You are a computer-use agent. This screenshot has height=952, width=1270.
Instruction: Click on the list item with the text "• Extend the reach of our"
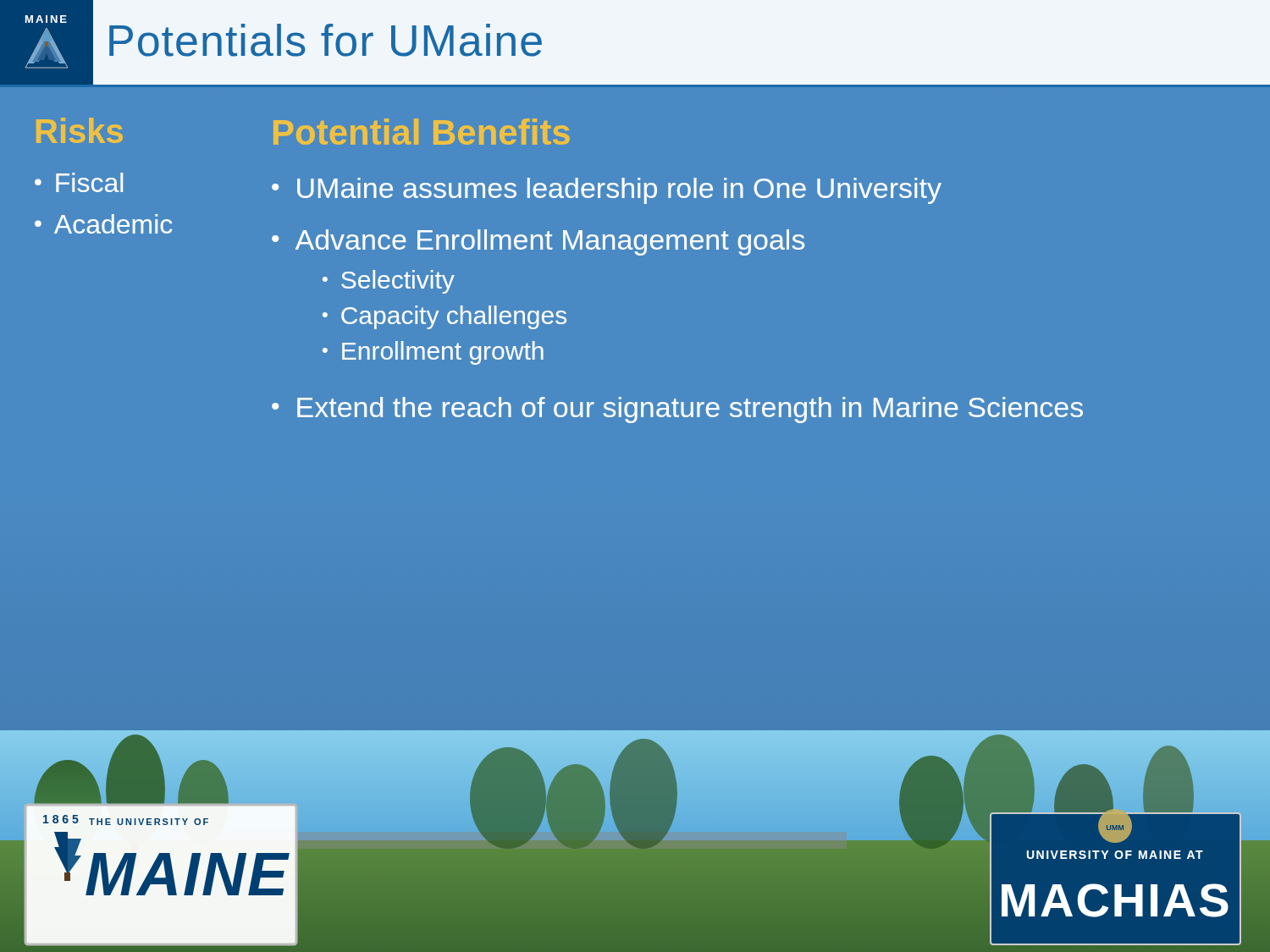[x=677, y=407]
